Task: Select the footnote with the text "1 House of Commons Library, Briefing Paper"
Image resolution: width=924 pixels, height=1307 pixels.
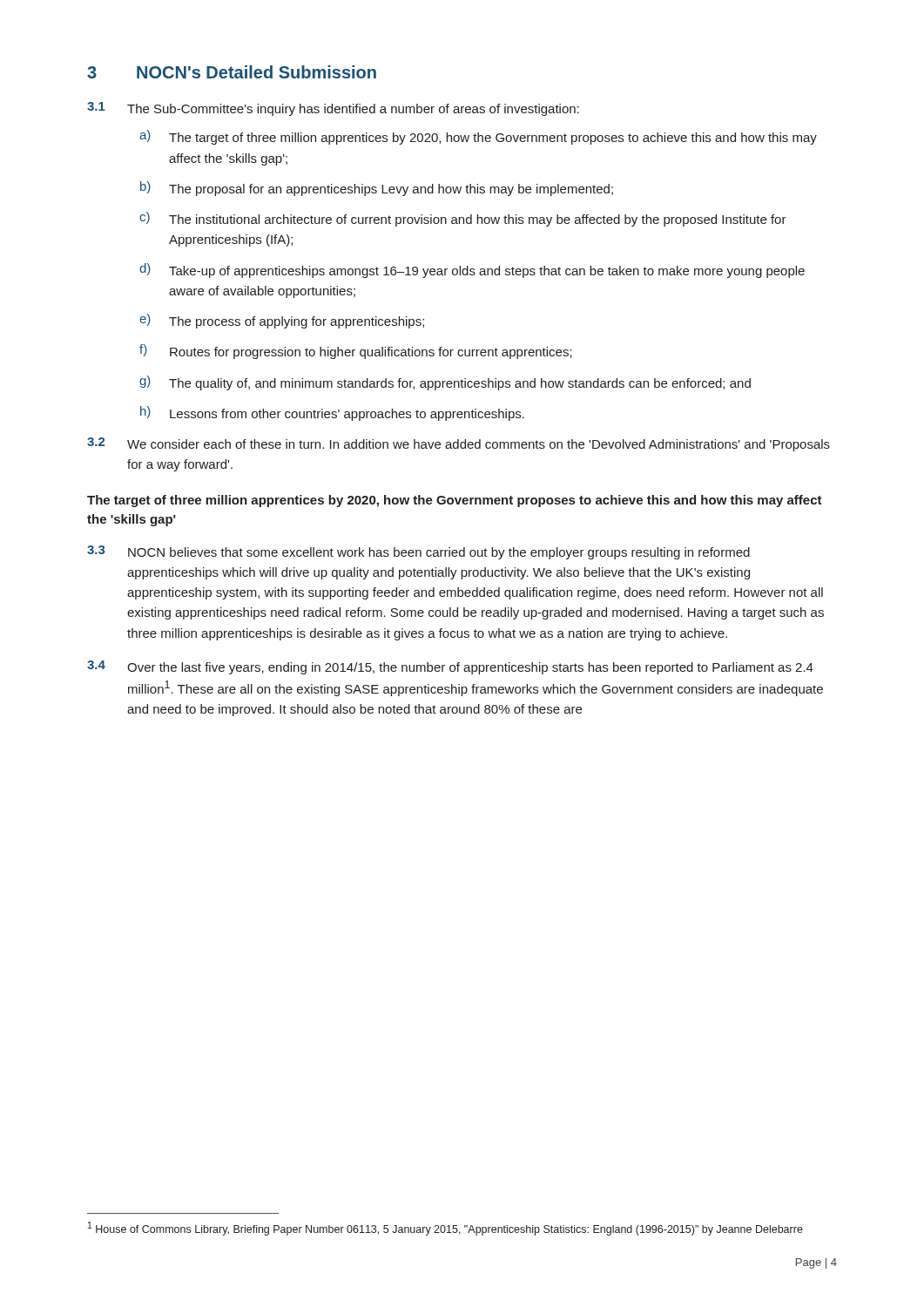Action: pos(445,1228)
